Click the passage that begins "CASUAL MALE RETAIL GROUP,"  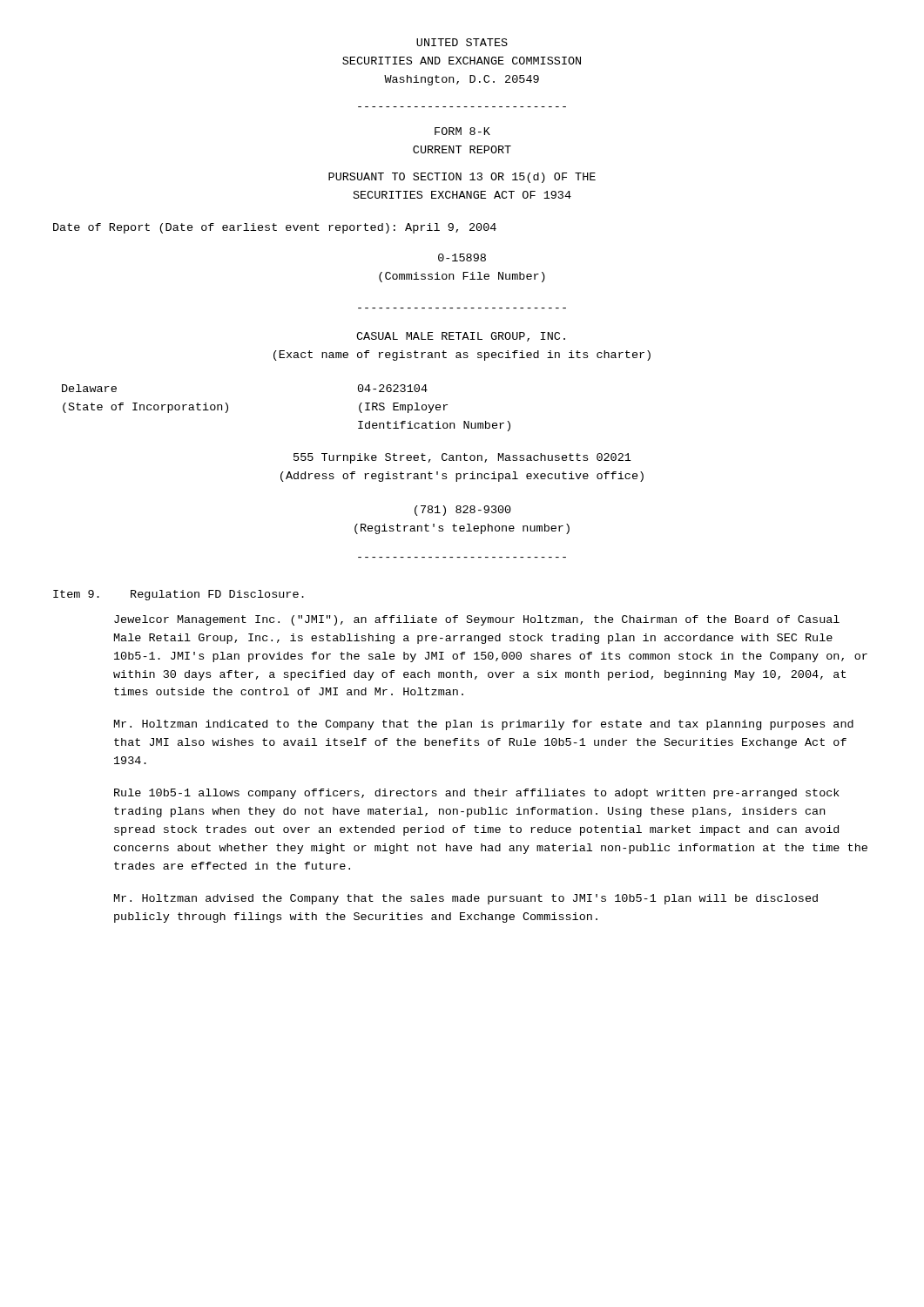(462, 347)
